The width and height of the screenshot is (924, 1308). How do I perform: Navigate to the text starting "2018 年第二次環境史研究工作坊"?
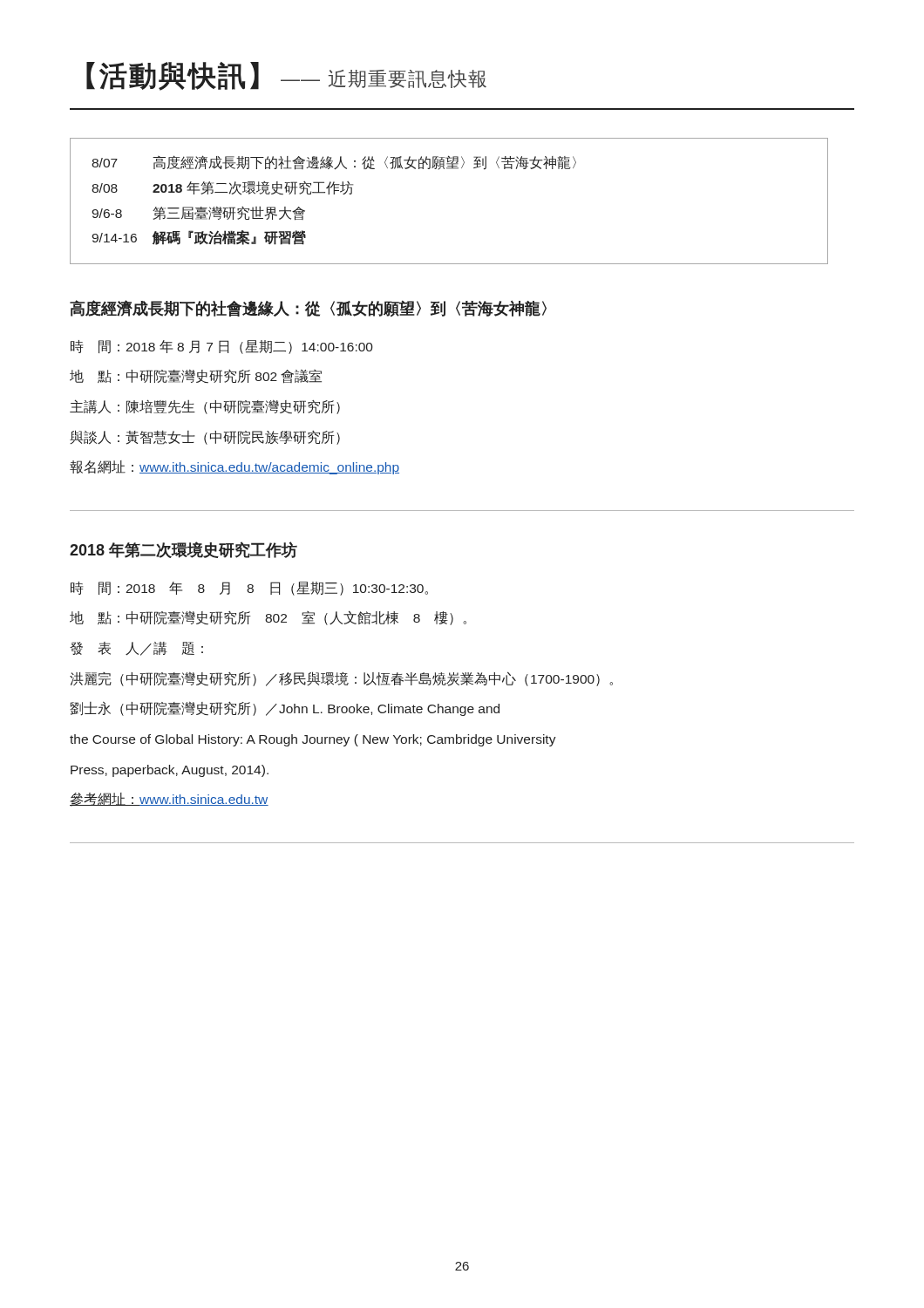184,550
